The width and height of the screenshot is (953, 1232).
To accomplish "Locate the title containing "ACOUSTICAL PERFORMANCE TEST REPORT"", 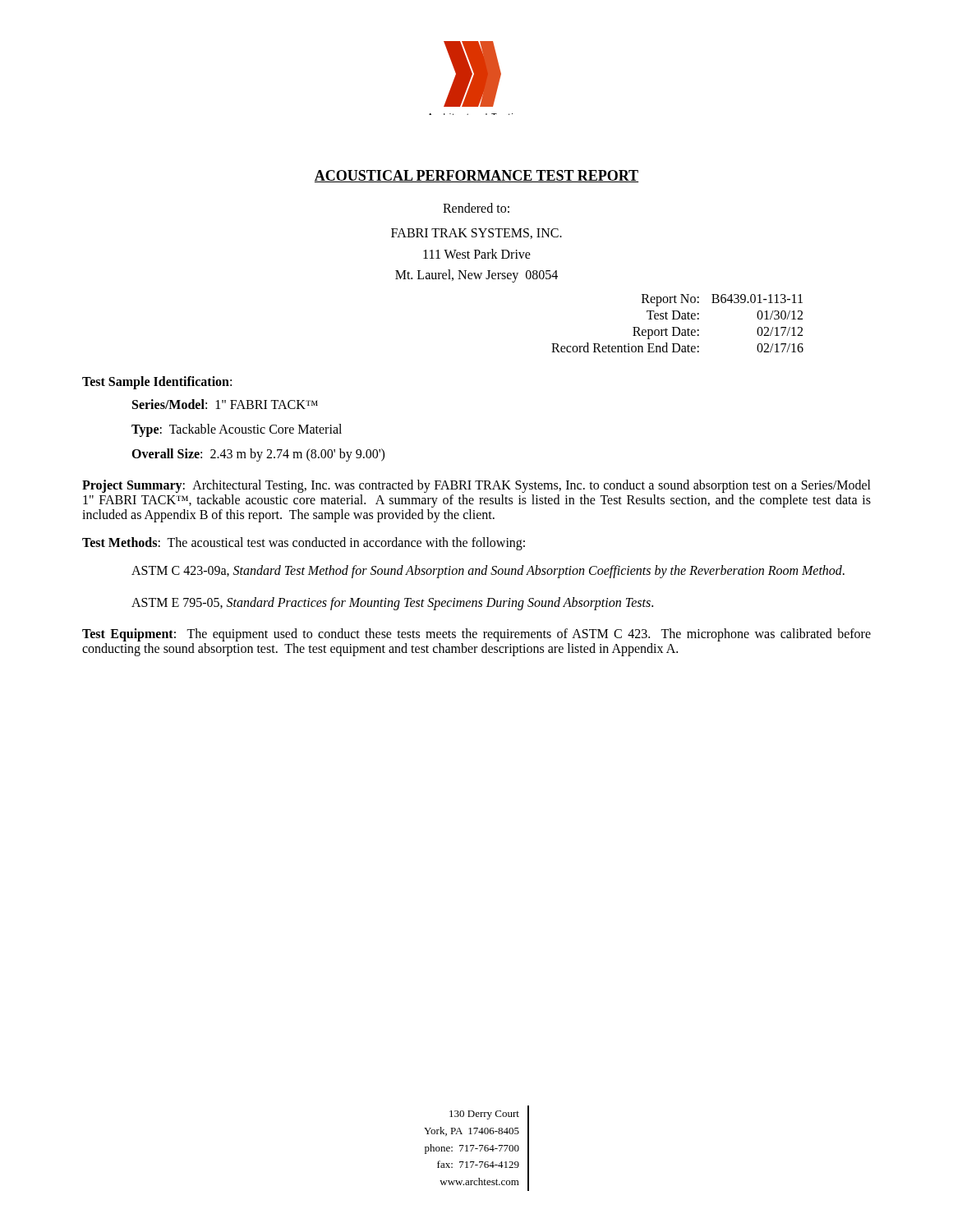I will pos(476,176).
